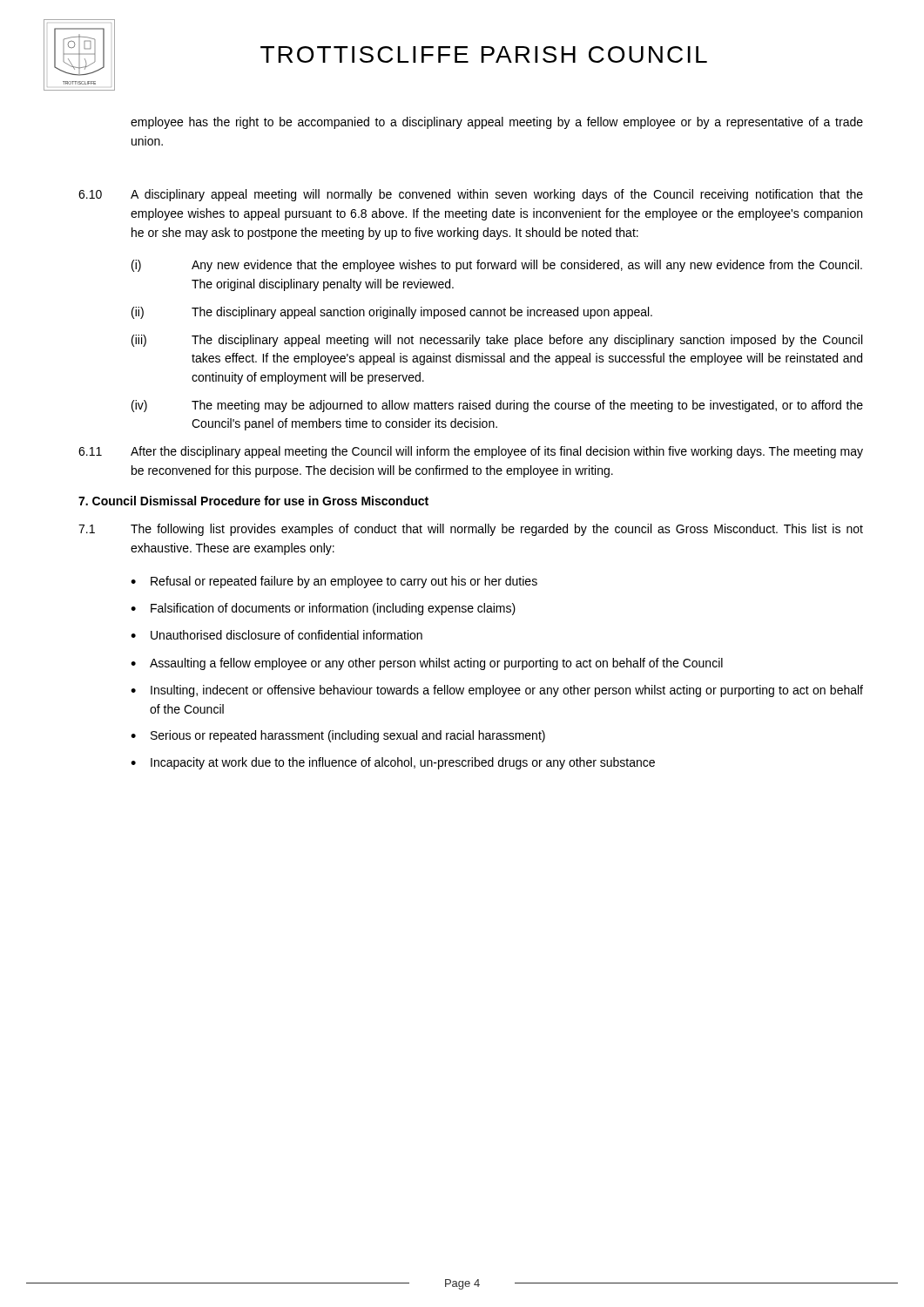The width and height of the screenshot is (924, 1307).
Task: Point to the block beginning "The disciplinary appeal meeting will not necessarily take"
Action: click(527, 358)
